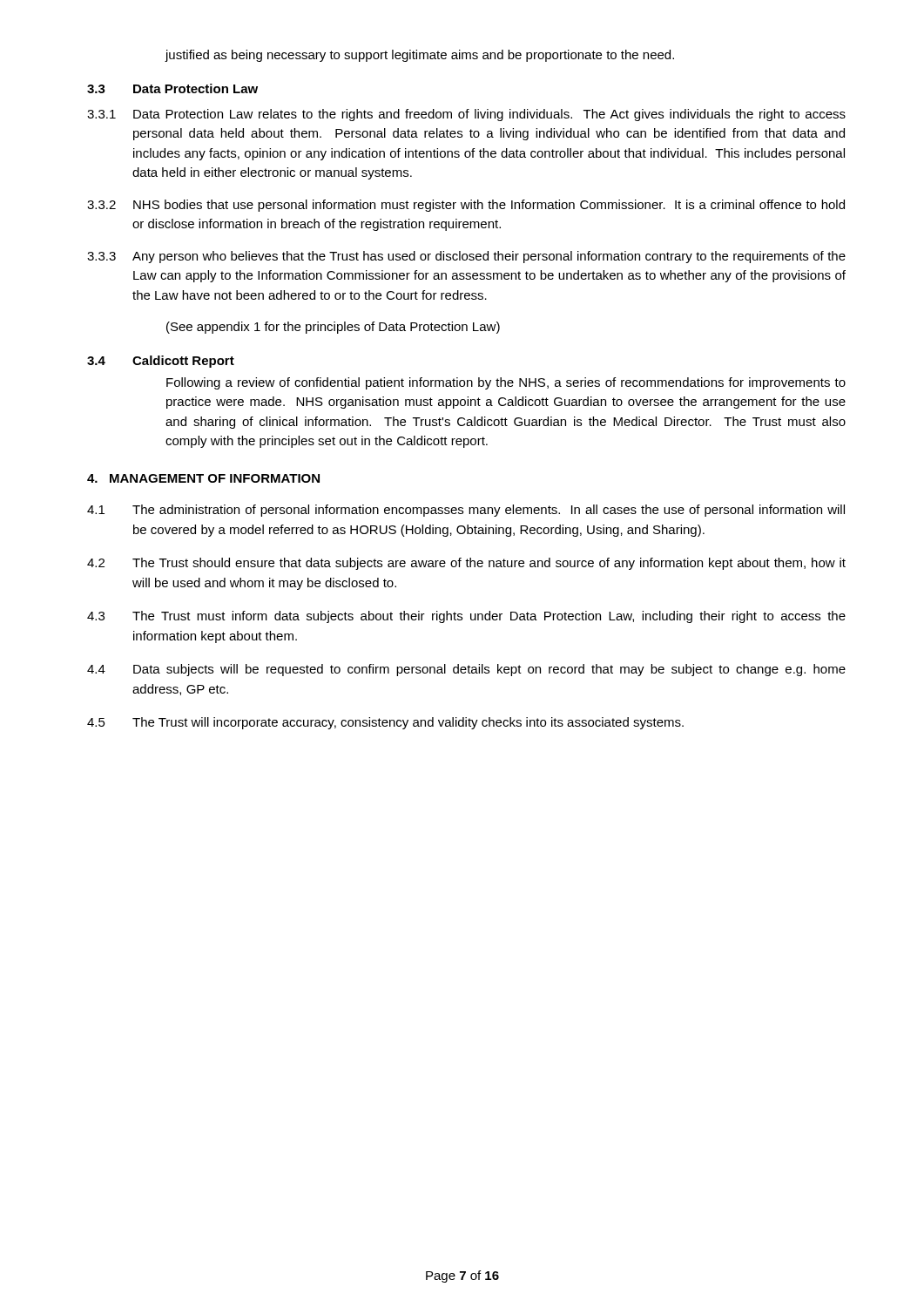This screenshot has height=1307, width=924.
Task: Locate the text block starting "3.3.3 Any person who believes that"
Action: click(x=466, y=276)
